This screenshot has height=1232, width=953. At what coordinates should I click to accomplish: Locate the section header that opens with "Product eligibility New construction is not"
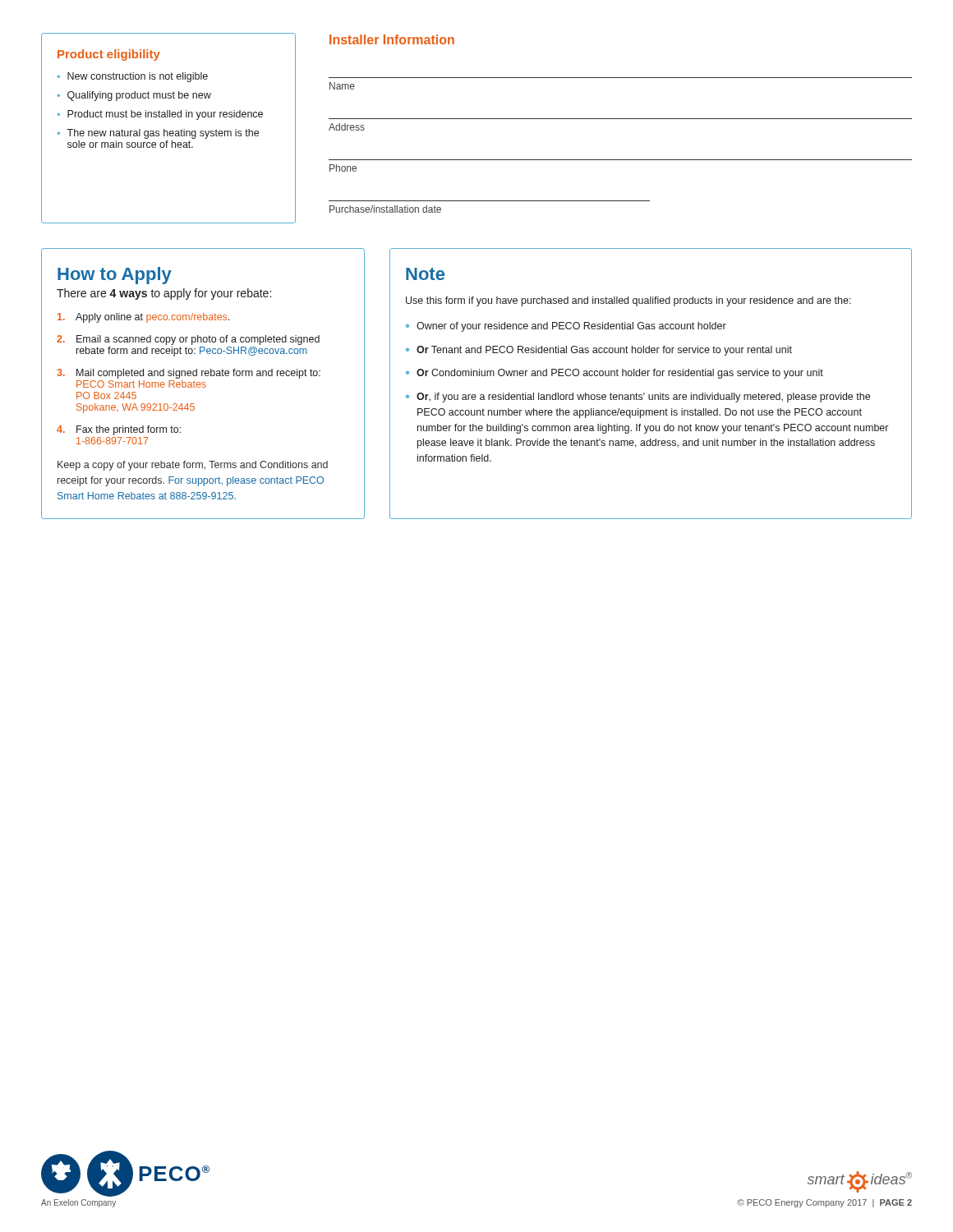point(168,99)
